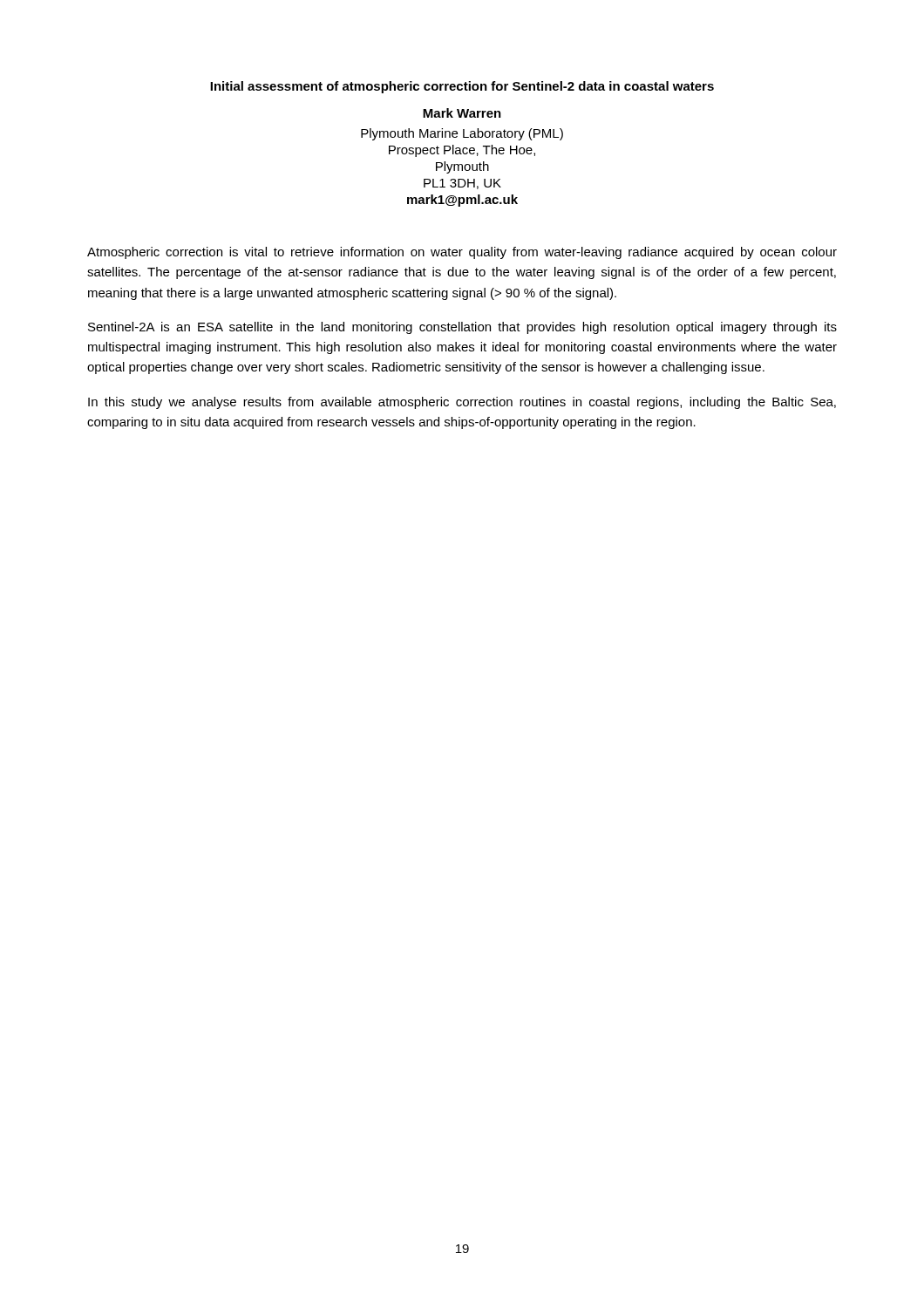Viewport: 924px width, 1308px height.
Task: Locate the block of text that opens with "Sentinel-2A is an"
Action: [x=462, y=347]
